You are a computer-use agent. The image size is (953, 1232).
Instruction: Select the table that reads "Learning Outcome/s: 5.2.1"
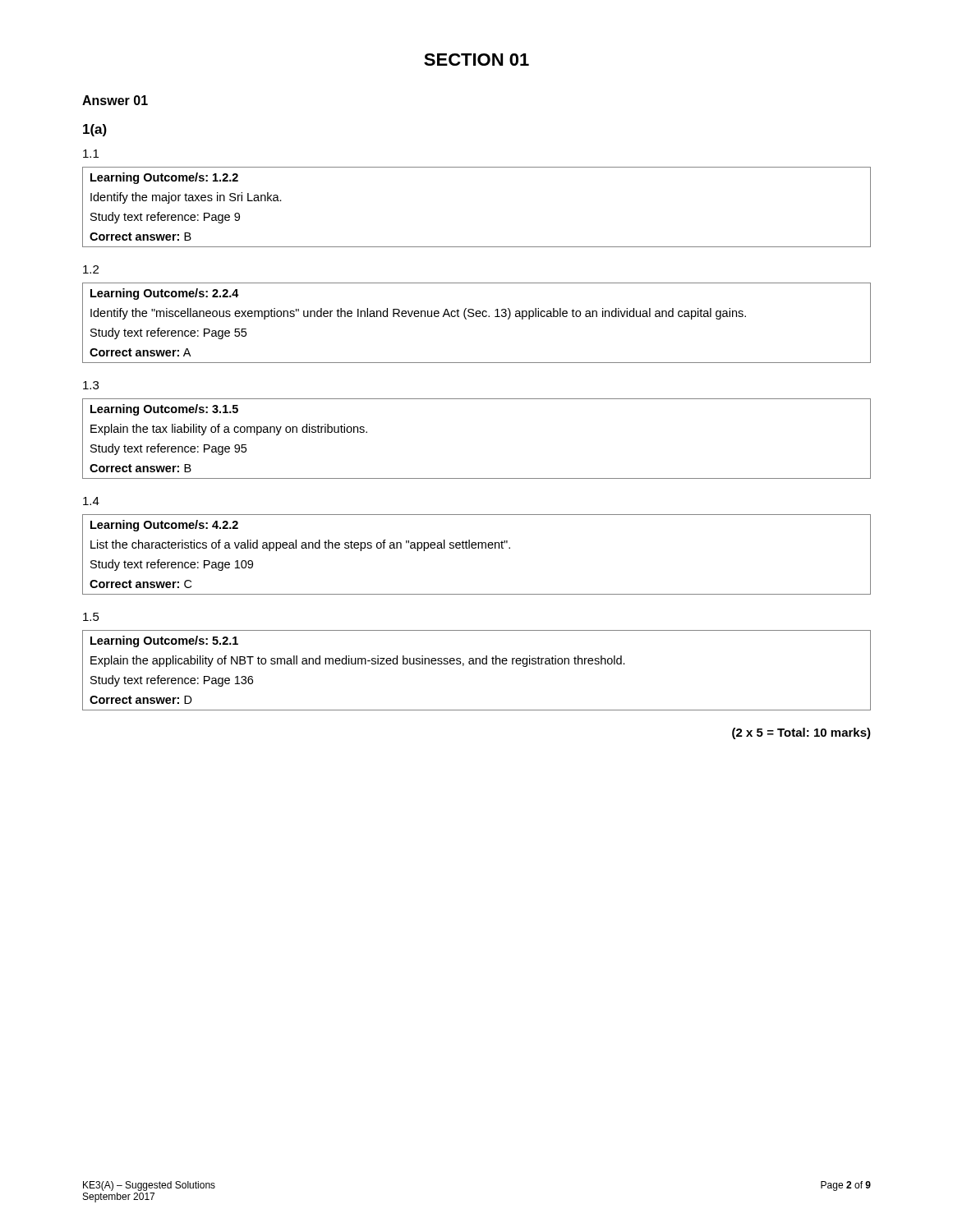[x=476, y=670]
